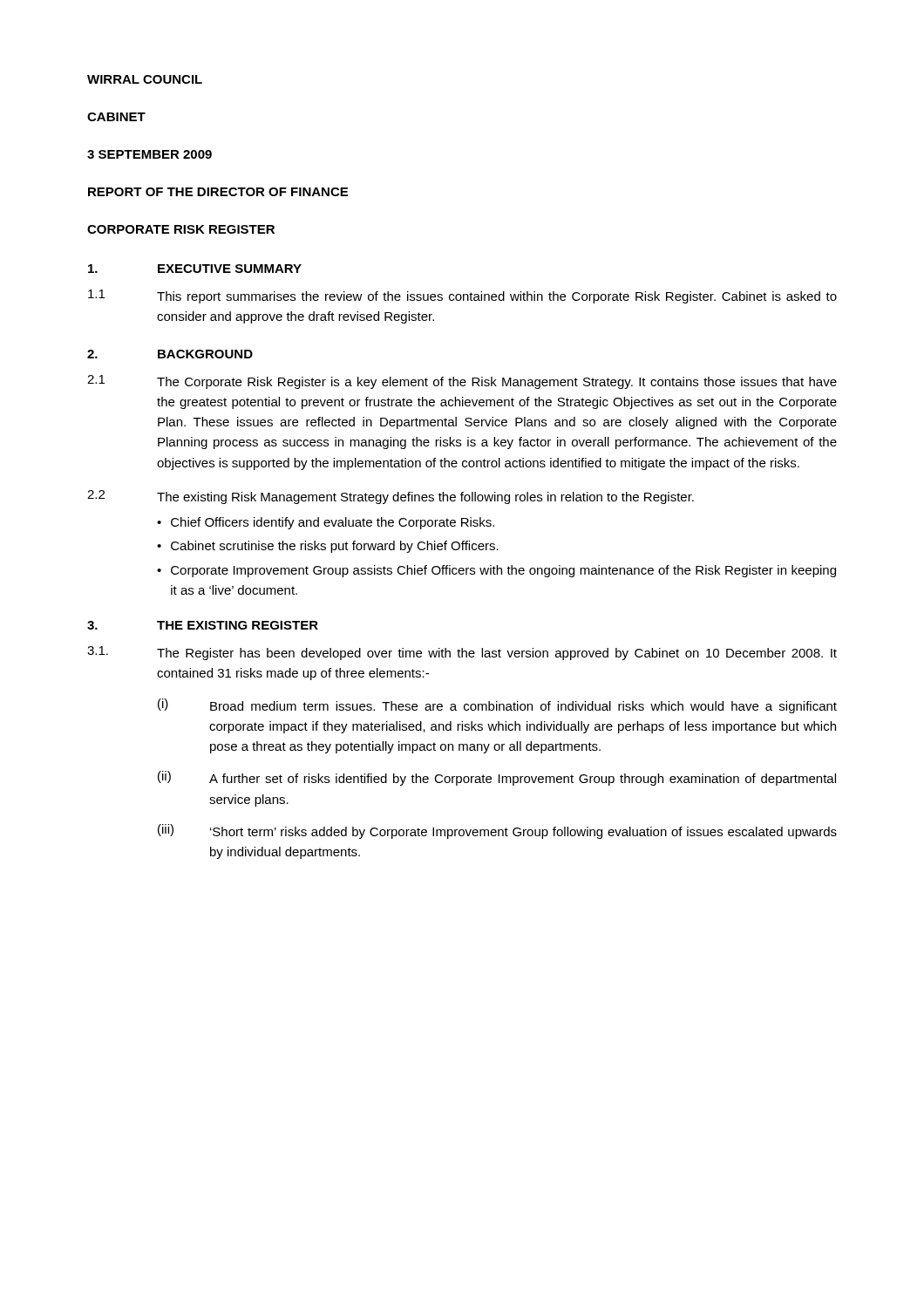Point to the section header beginning "3. THE EXISTING"
This screenshot has height=1308, width=924.
point(203,625)
